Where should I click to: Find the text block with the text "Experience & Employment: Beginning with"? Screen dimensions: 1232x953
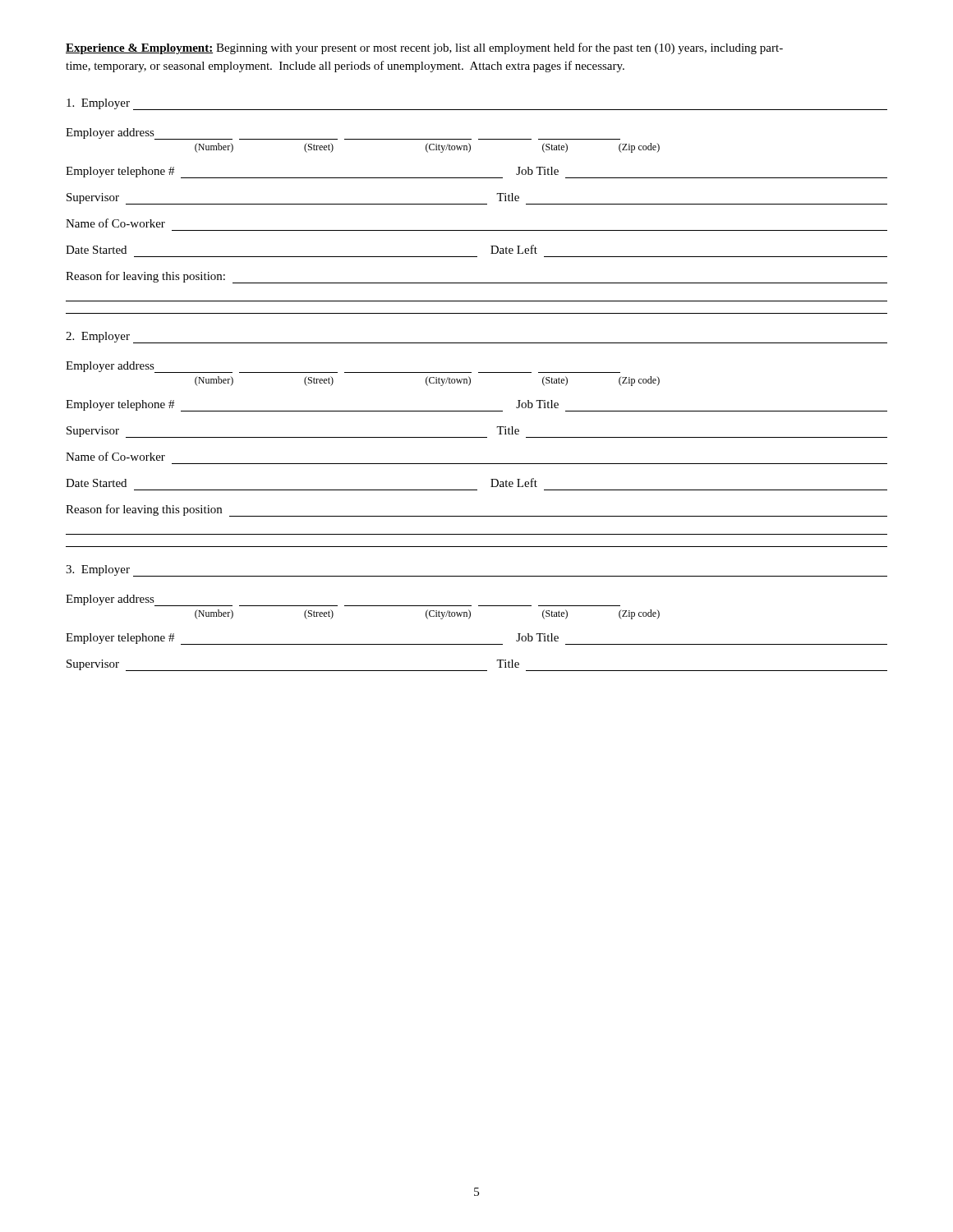click(x=424, y=57)
